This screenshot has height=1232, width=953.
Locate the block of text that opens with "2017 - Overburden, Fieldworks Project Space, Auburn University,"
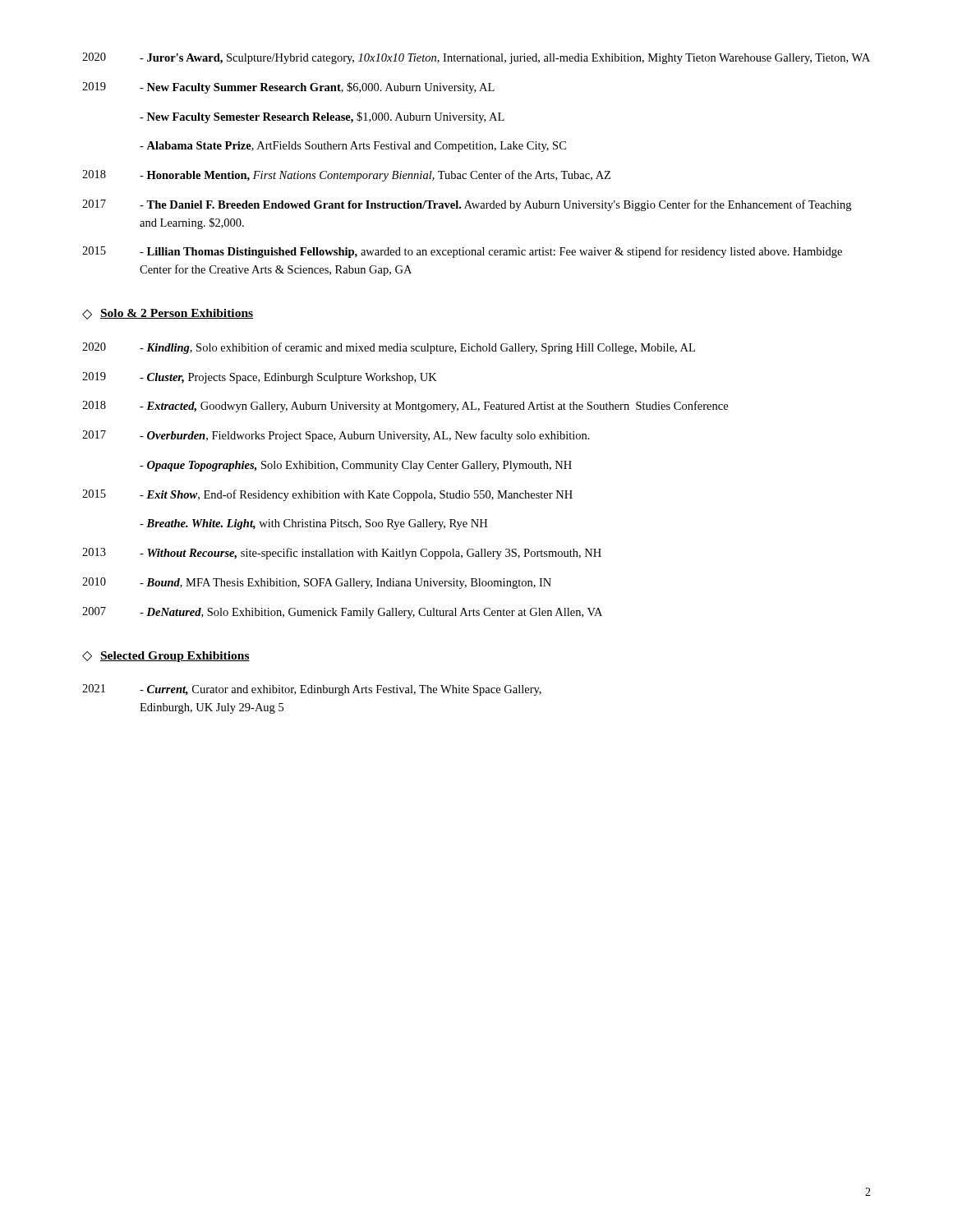pos(476,436)
